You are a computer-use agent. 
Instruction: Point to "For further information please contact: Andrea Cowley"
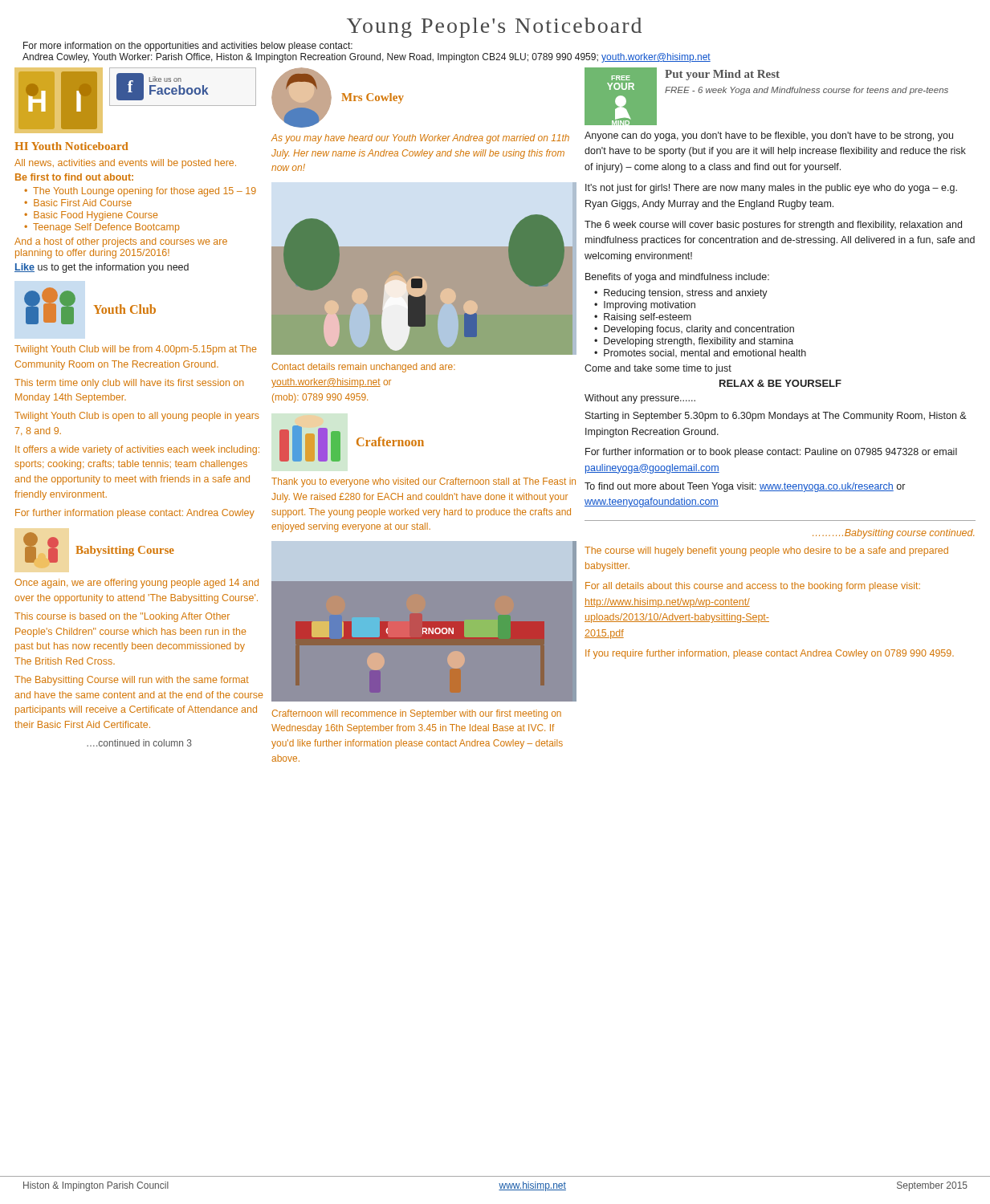coord(134,512)
